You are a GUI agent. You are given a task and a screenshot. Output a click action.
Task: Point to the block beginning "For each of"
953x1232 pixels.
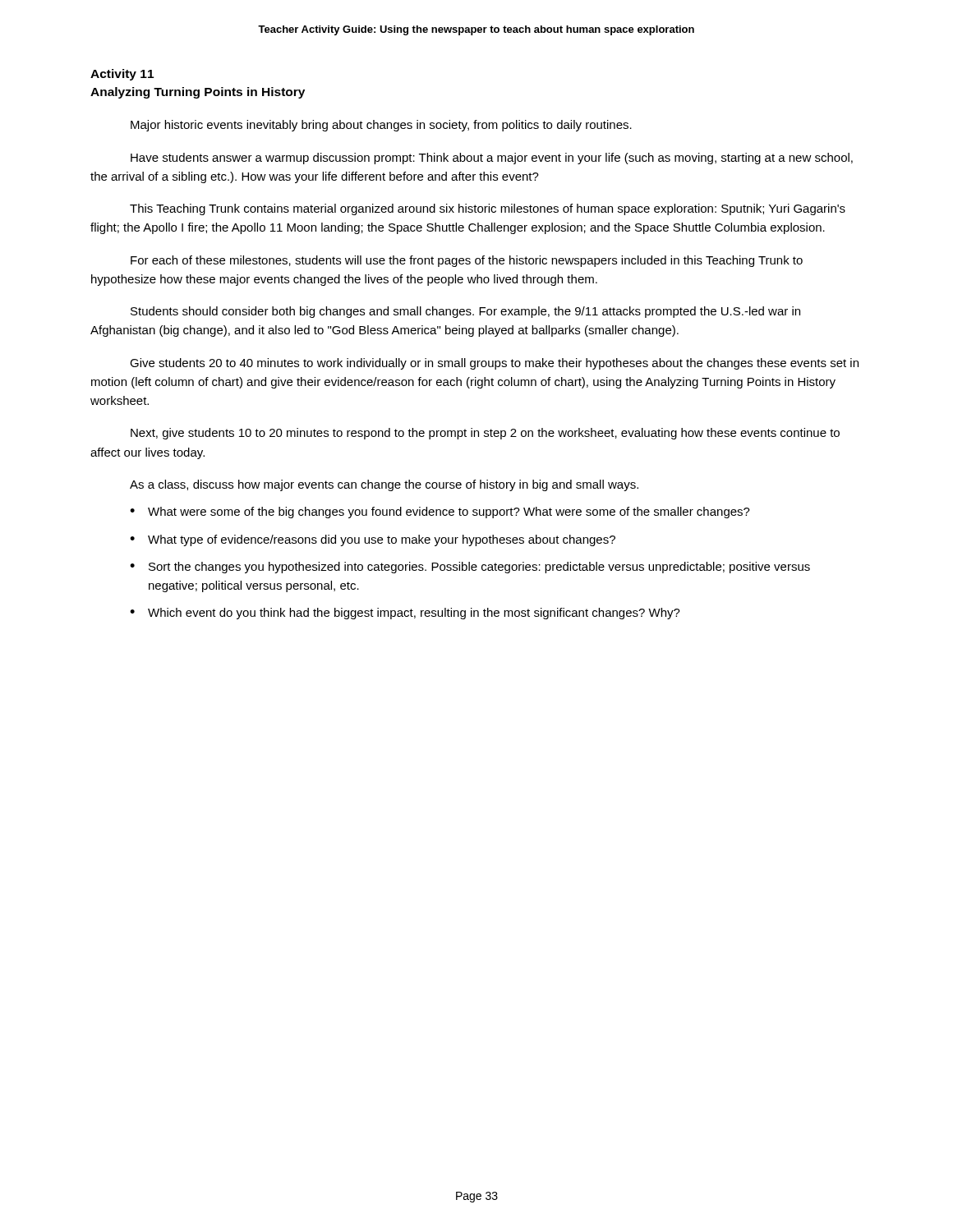coord(447,269)
